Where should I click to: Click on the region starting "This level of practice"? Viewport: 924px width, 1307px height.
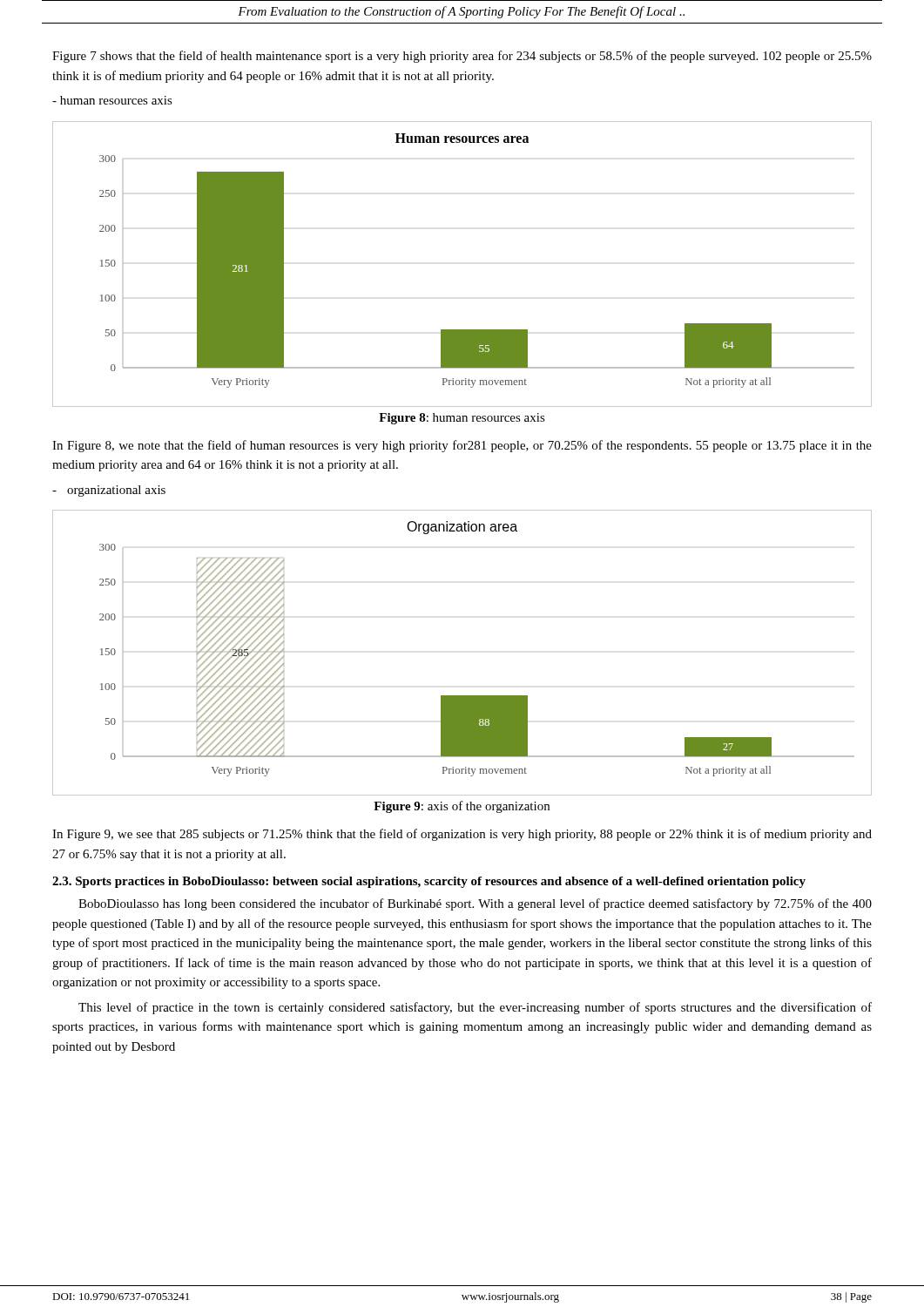(462, 1026)
